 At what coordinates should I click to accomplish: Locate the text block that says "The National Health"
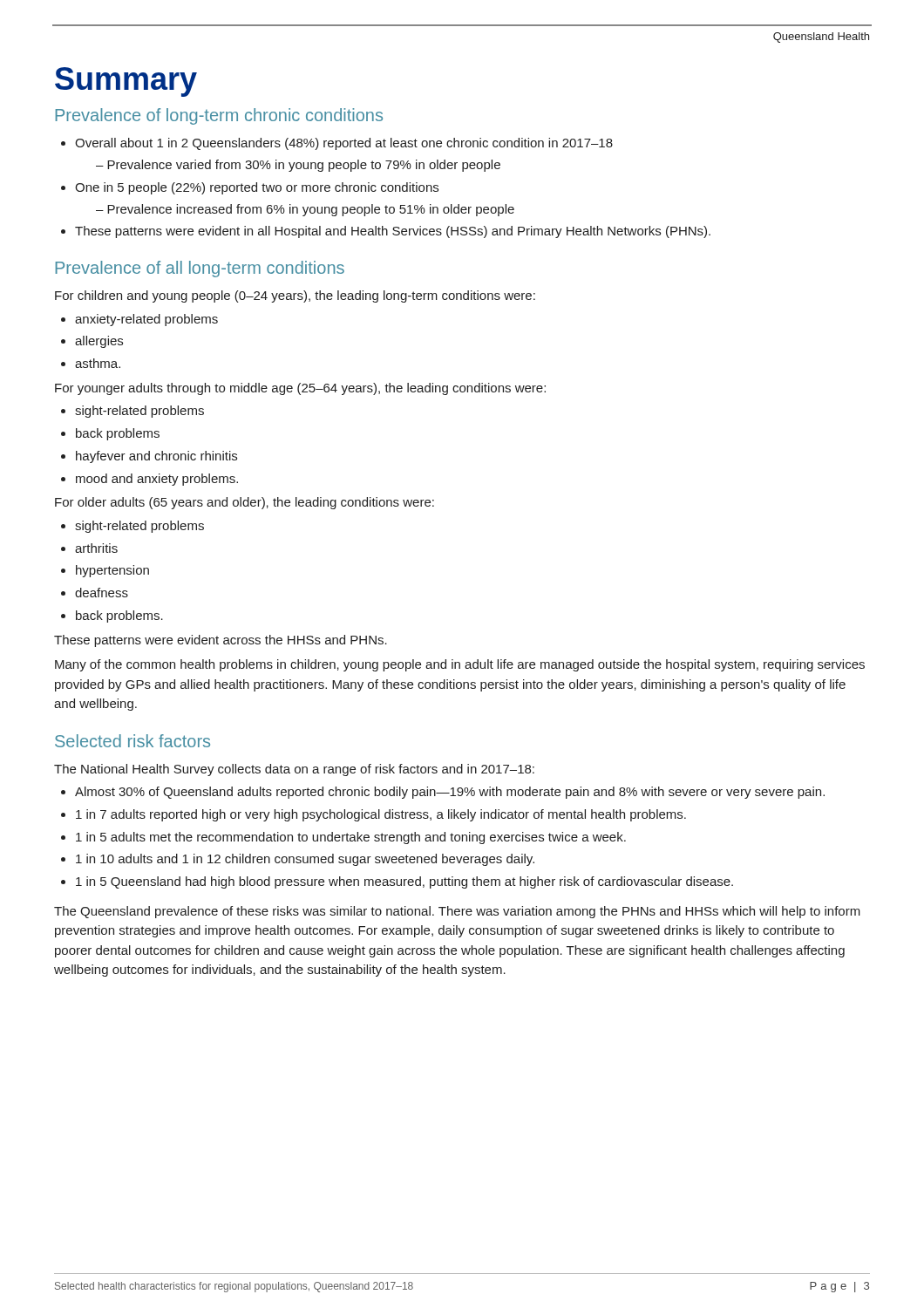pos(295,768)
